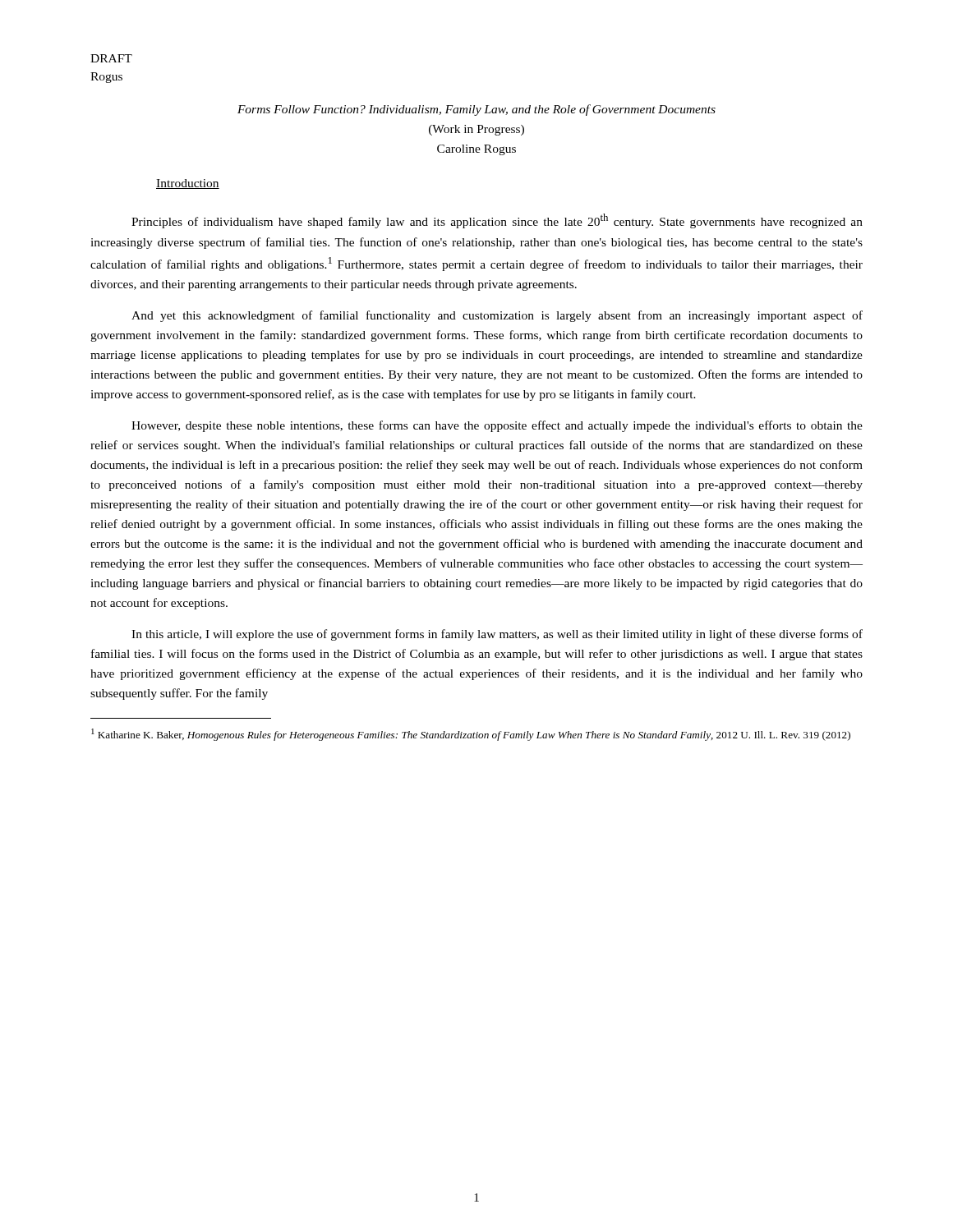Select the passage starting "However, despite these noble"

(476, 514)
